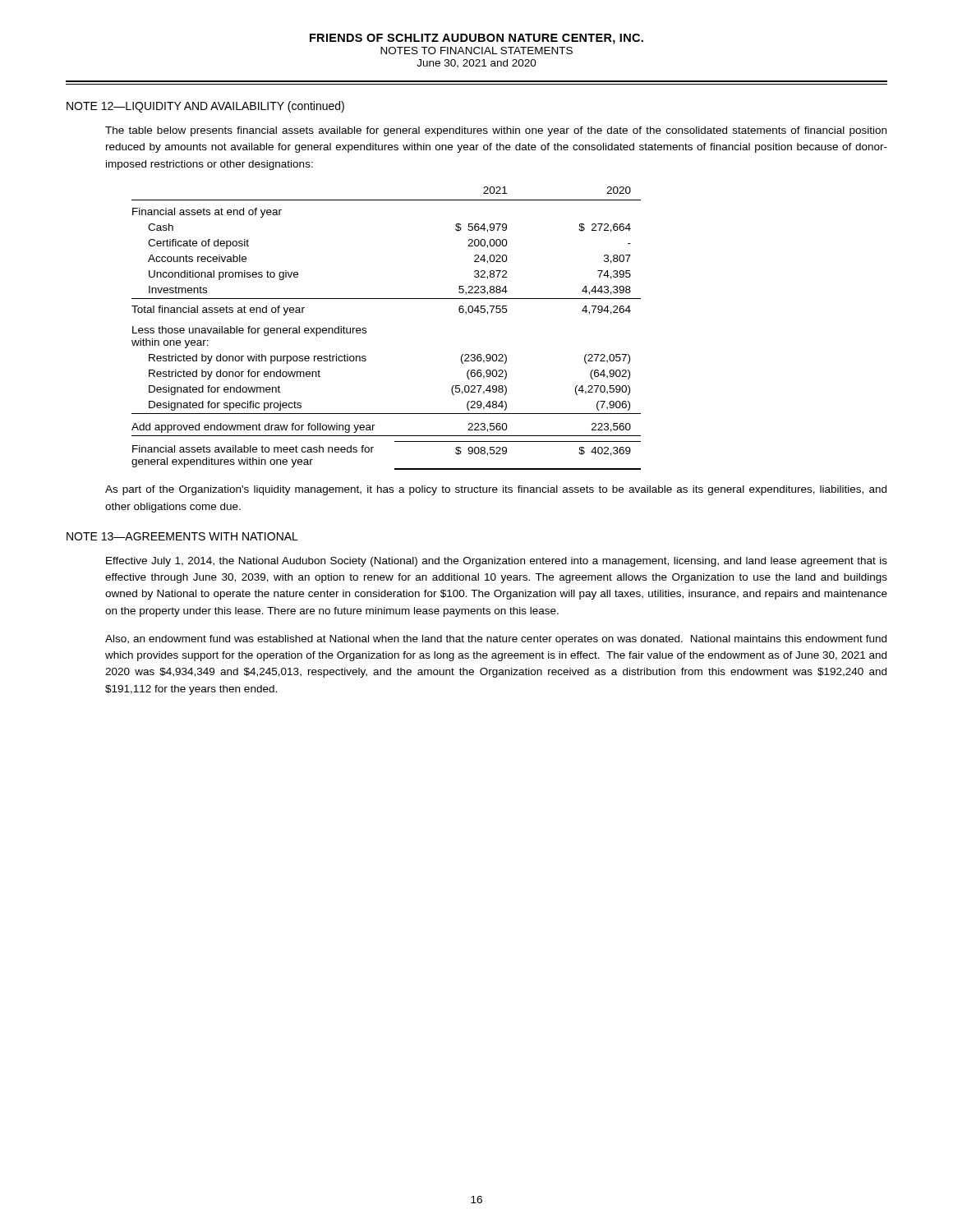Viewport: 953px width, 1232px height.
Task: Select the text block that says "As part of the Organization's"
Action: (496, 498)
